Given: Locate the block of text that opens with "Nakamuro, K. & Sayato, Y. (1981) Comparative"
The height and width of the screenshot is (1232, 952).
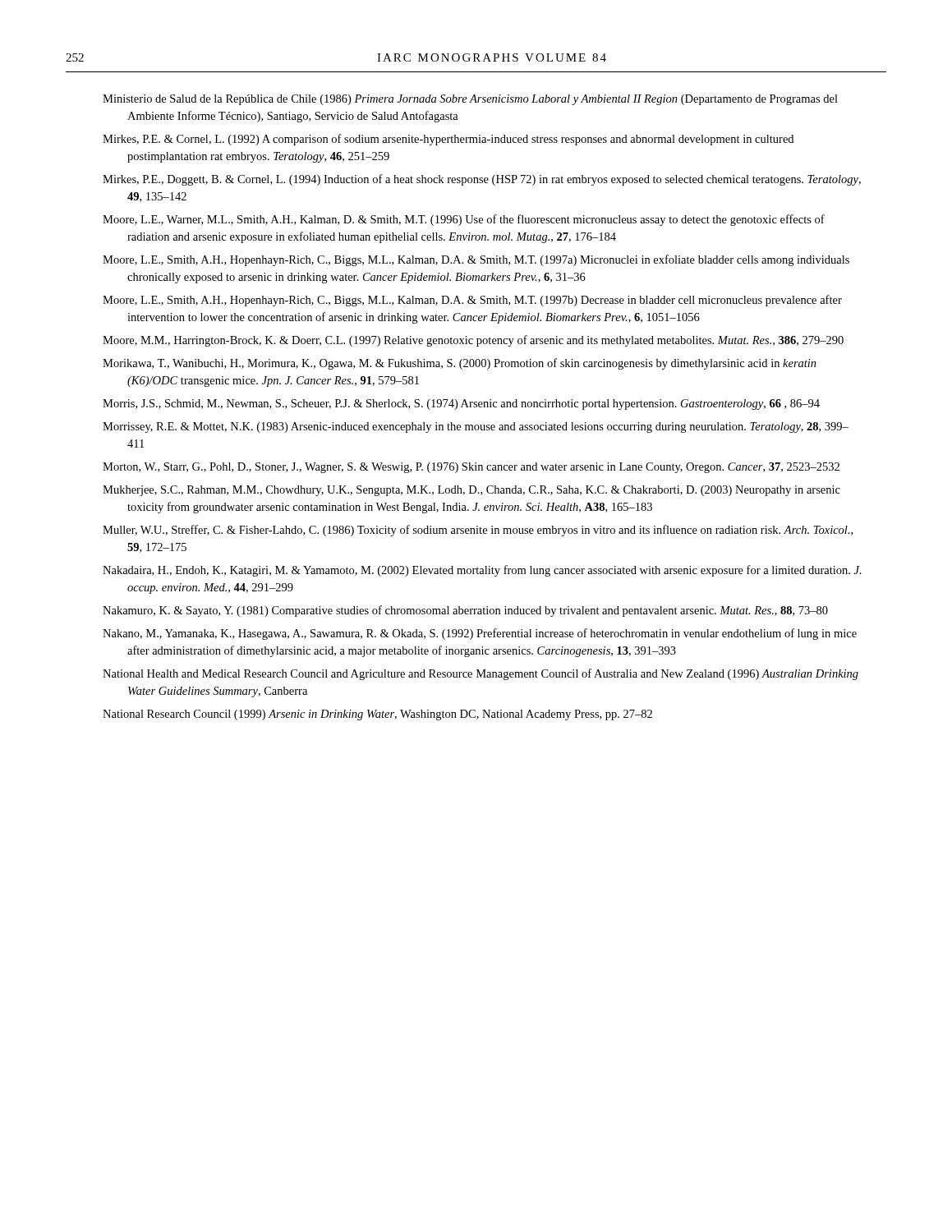Looking at the screenshot, I should (465, 611).
